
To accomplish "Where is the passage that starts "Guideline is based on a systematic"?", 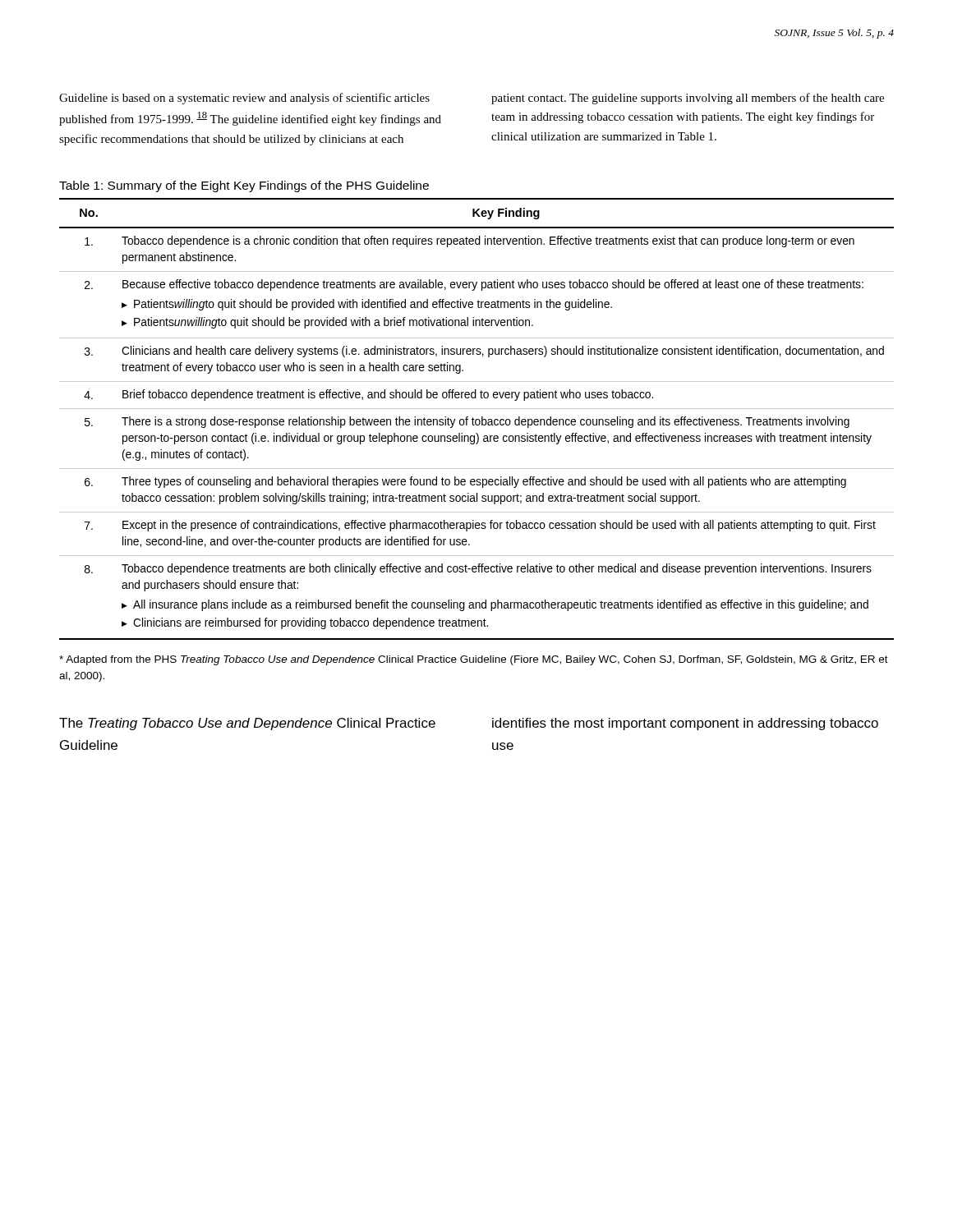I will click(x=250, y=118).
